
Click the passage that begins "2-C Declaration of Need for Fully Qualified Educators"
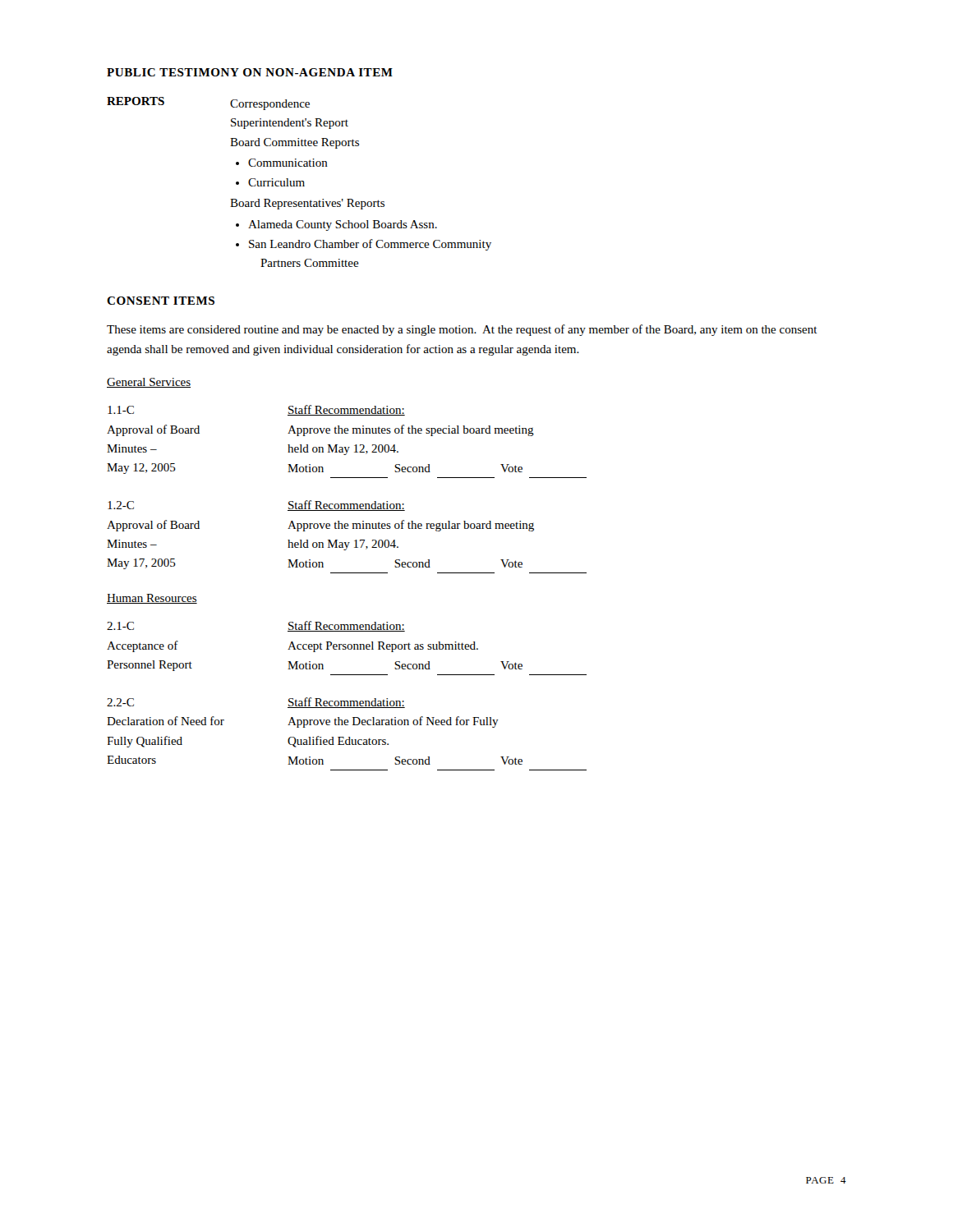[348, 732]
